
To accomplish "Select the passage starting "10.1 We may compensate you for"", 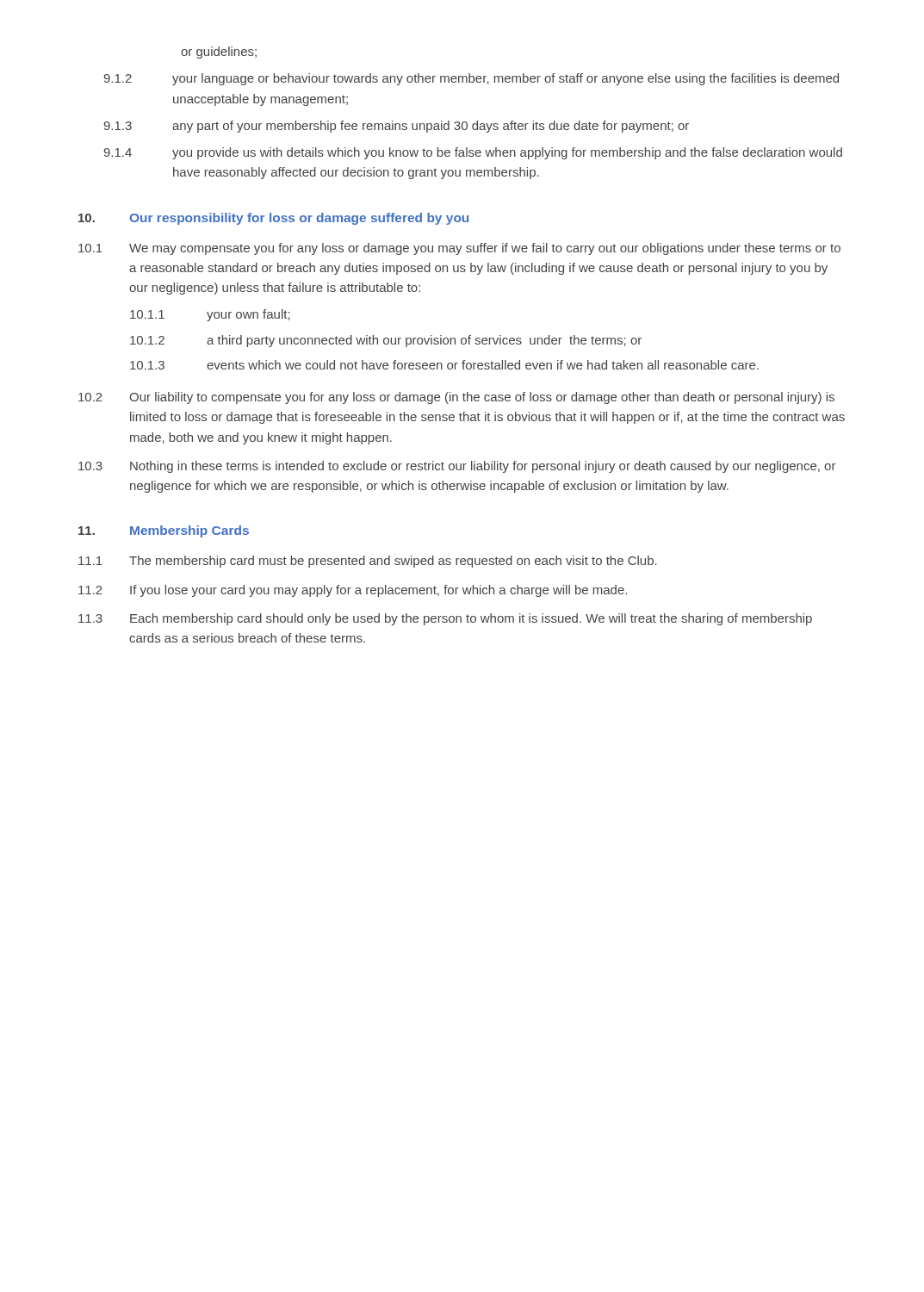I will point(459,249).
